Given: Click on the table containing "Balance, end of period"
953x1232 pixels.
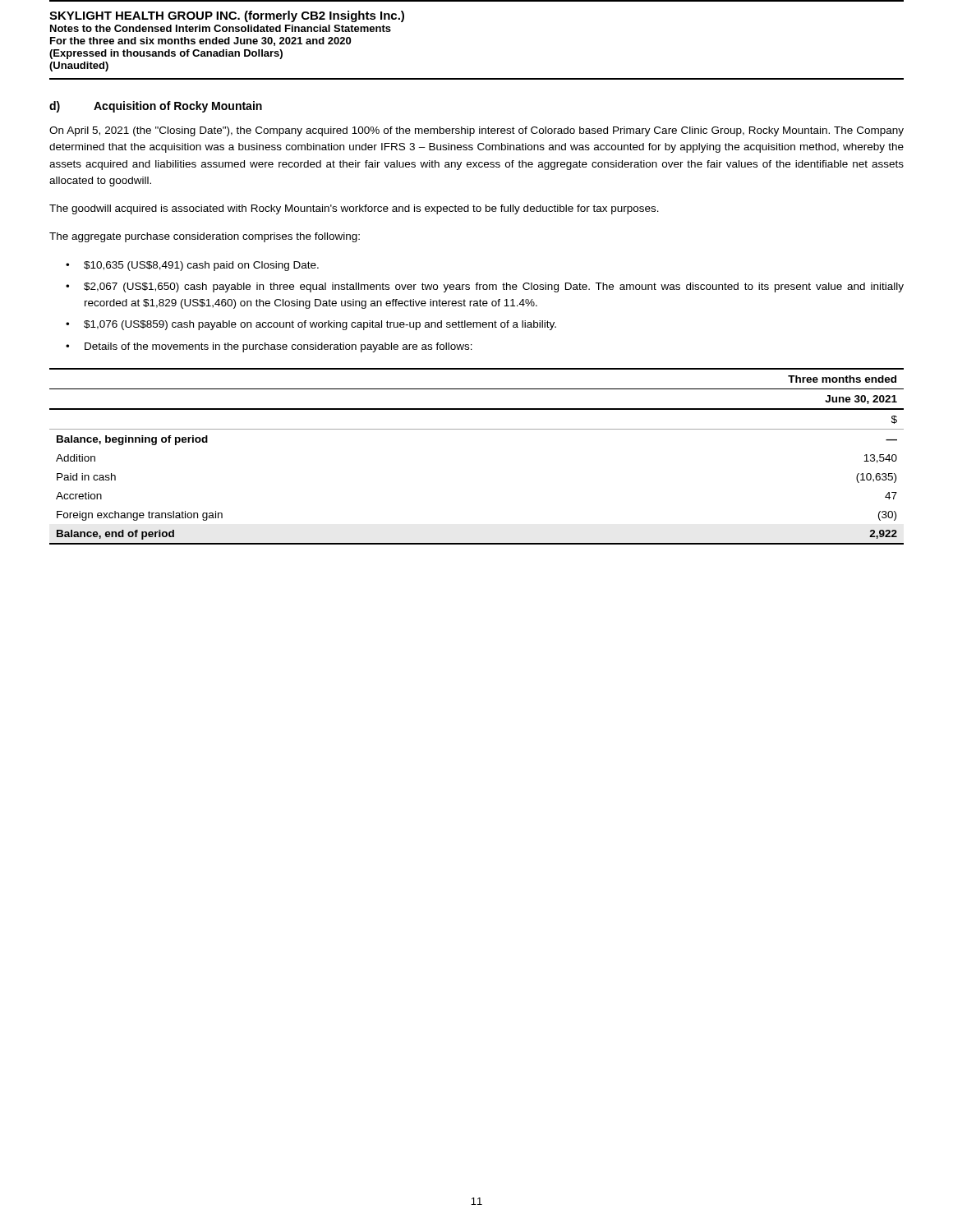Looking at the screenshot, I should click(476, 456).
